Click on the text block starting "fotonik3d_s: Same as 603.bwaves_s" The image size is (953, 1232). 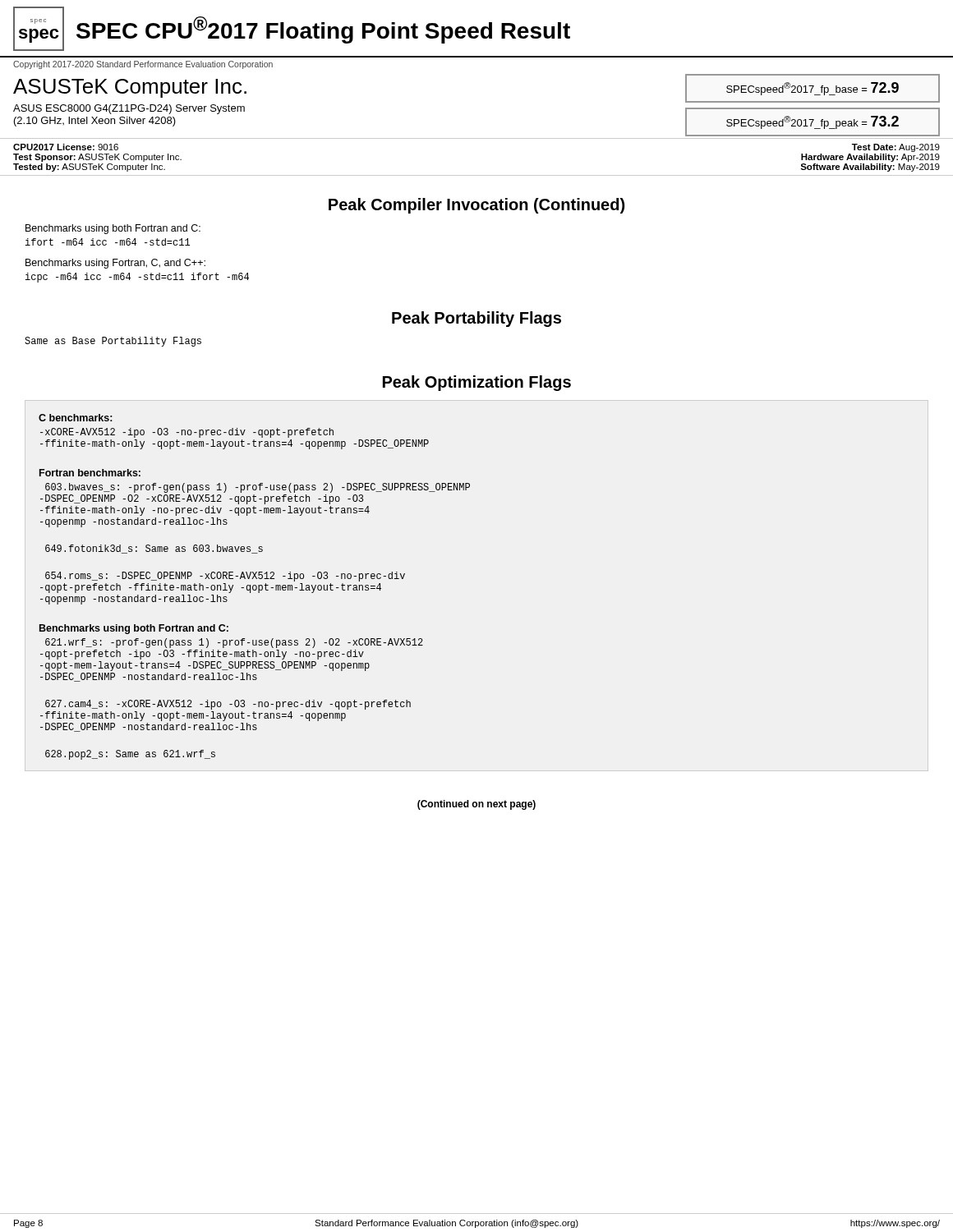pos(151,549)
